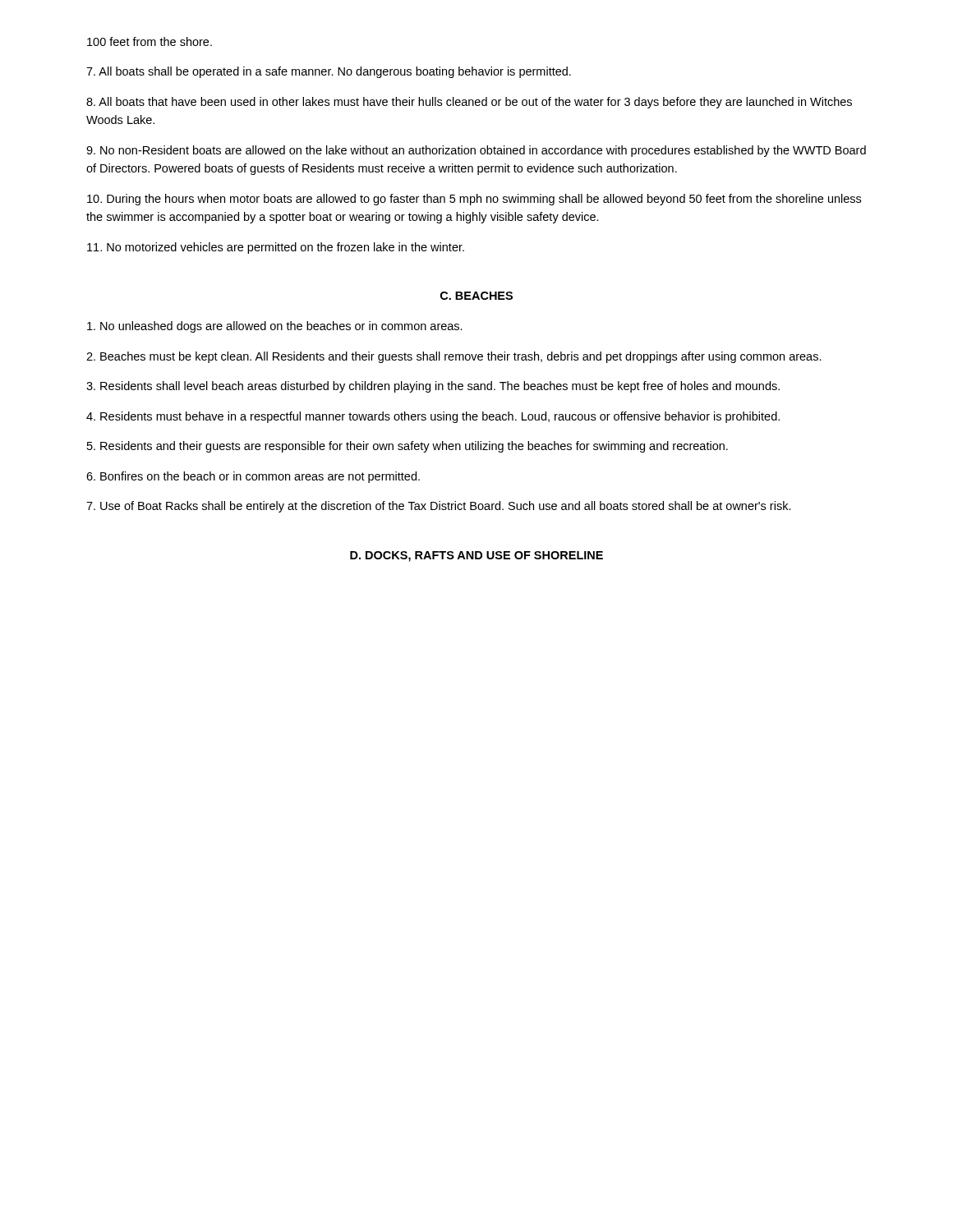The image size is (953, 1232).
Task: Find the block on this page that starts "7. All boats shall be"
Action: (329, 72)
